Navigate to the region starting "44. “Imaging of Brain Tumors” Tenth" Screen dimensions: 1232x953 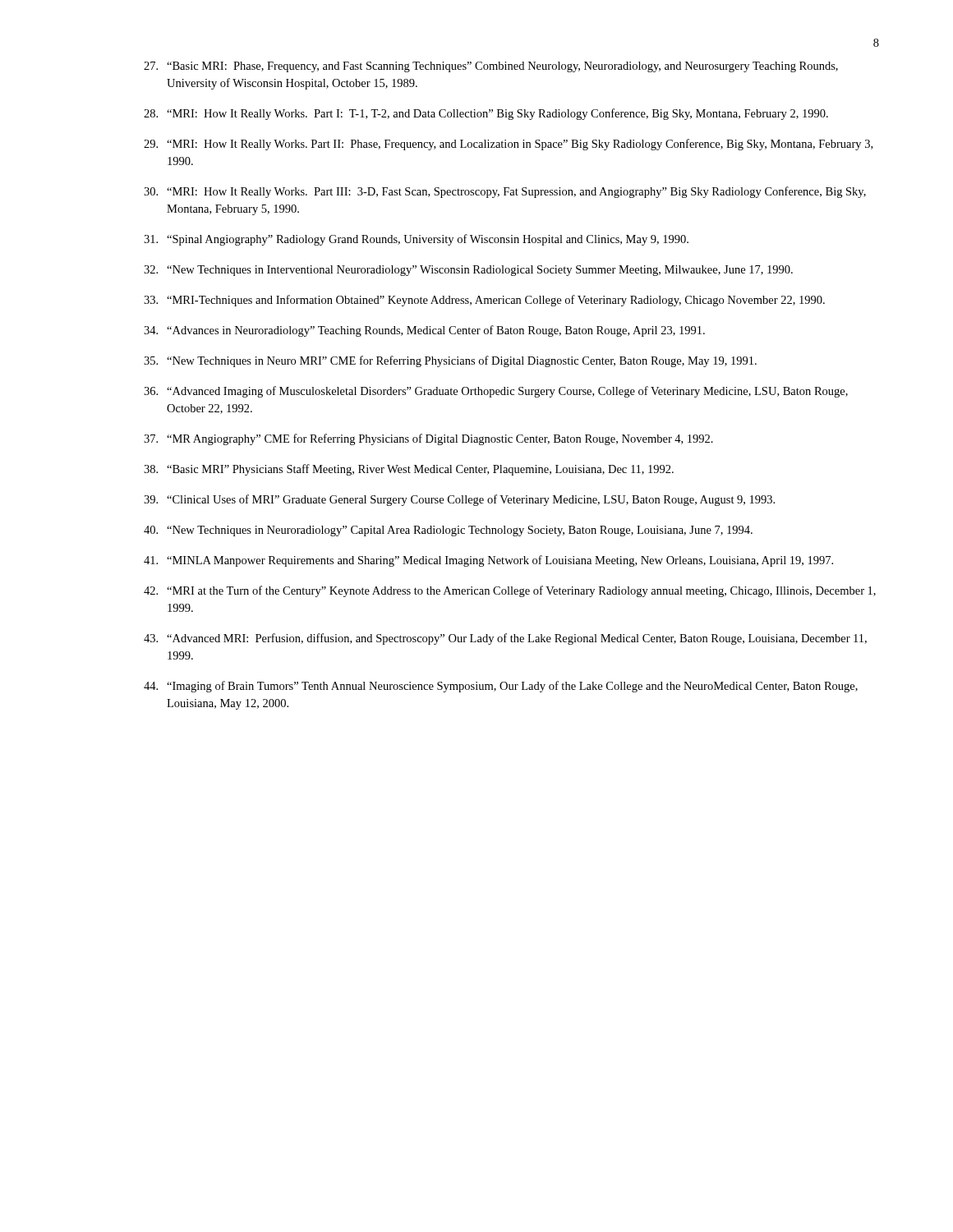(503, 695)
